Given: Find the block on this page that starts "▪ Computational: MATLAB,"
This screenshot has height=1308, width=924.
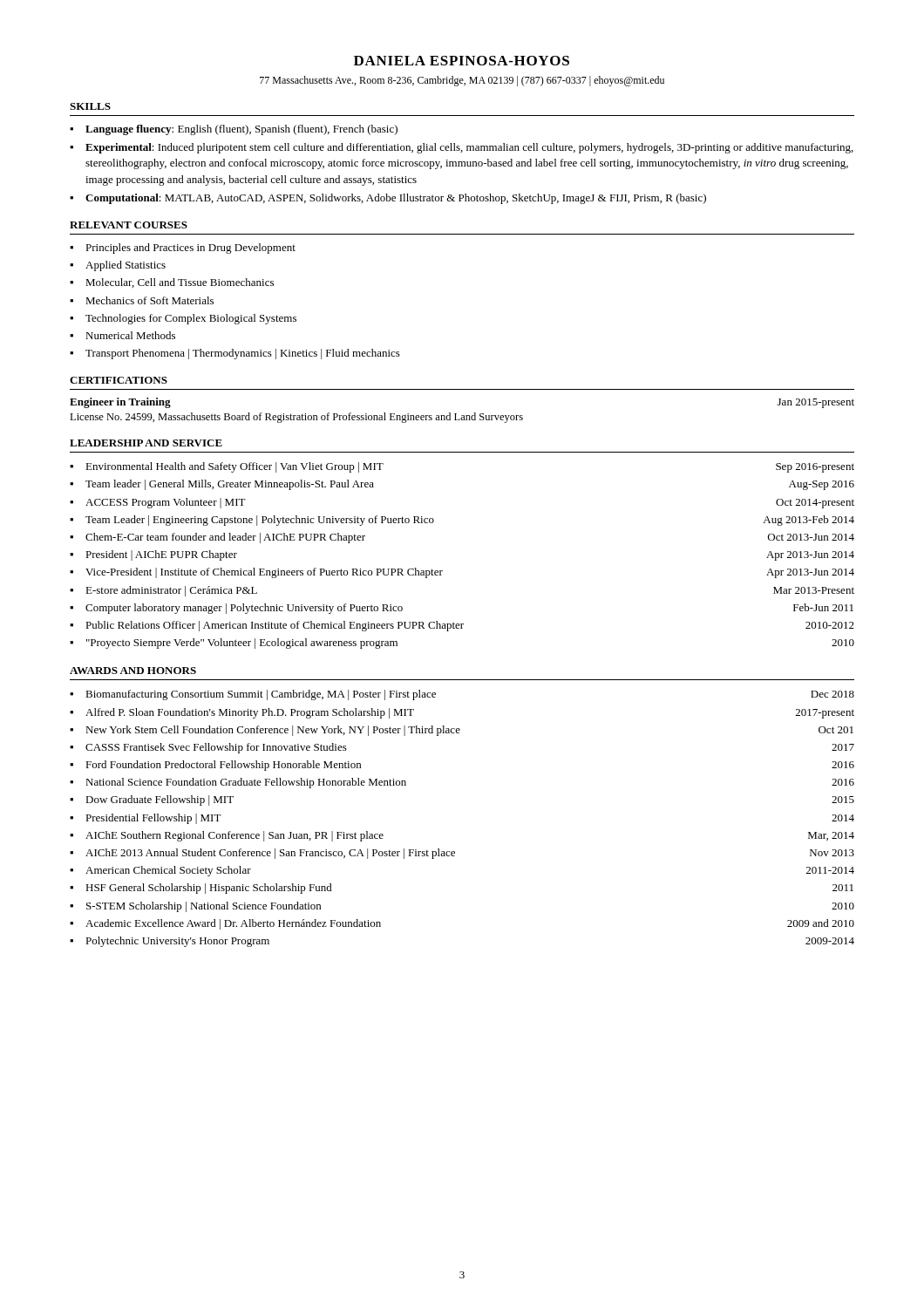Looking at the screenshot, I should tap(388, 198).
